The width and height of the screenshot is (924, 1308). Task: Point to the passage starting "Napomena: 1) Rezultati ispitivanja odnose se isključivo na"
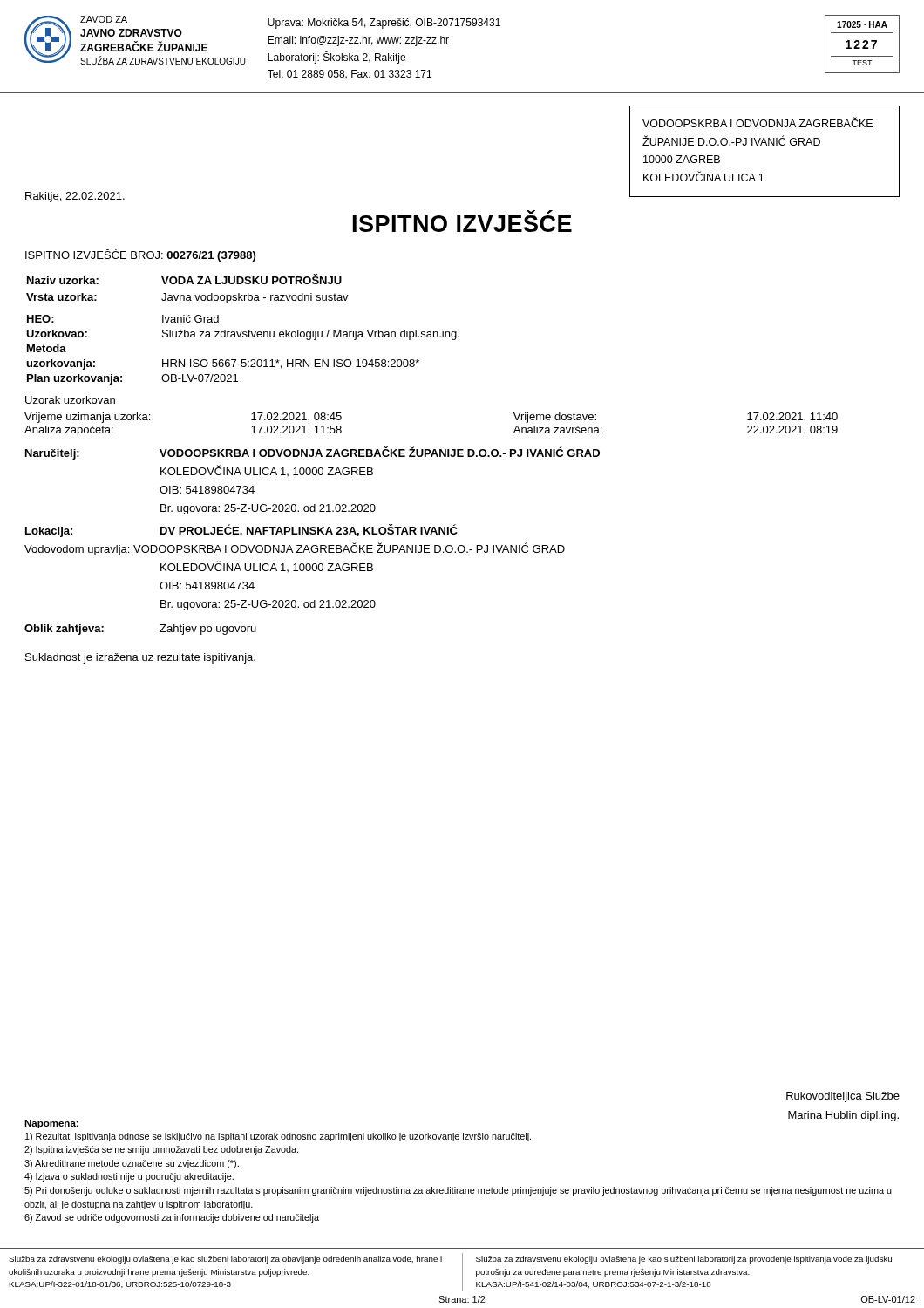coord(44,1123)
